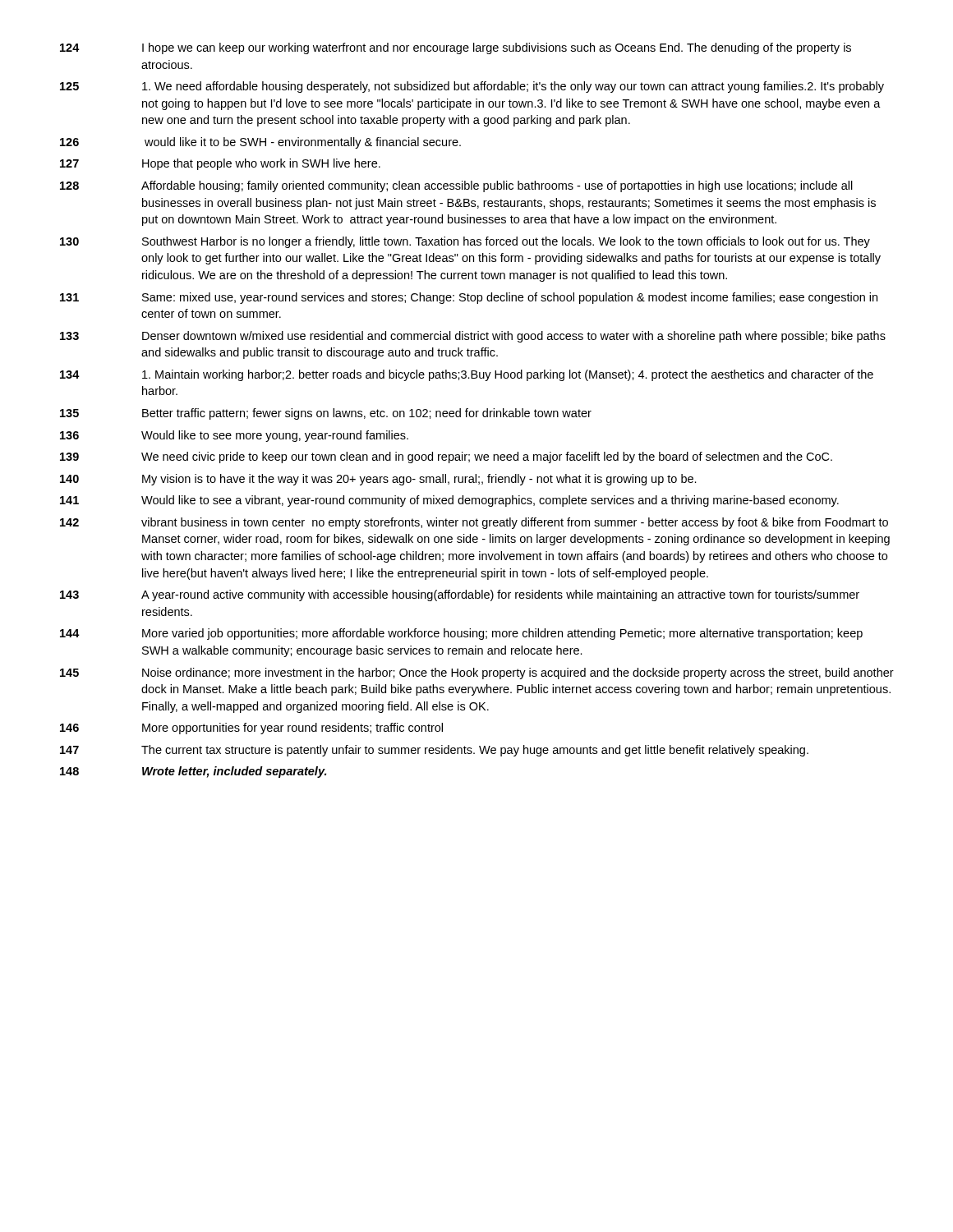Image resolution: width=953 pixels, height=1232 pixels.
Task: Select the block starting "134 1. Maintain working harbor;2. better"
Action: [x=476, y=383]
